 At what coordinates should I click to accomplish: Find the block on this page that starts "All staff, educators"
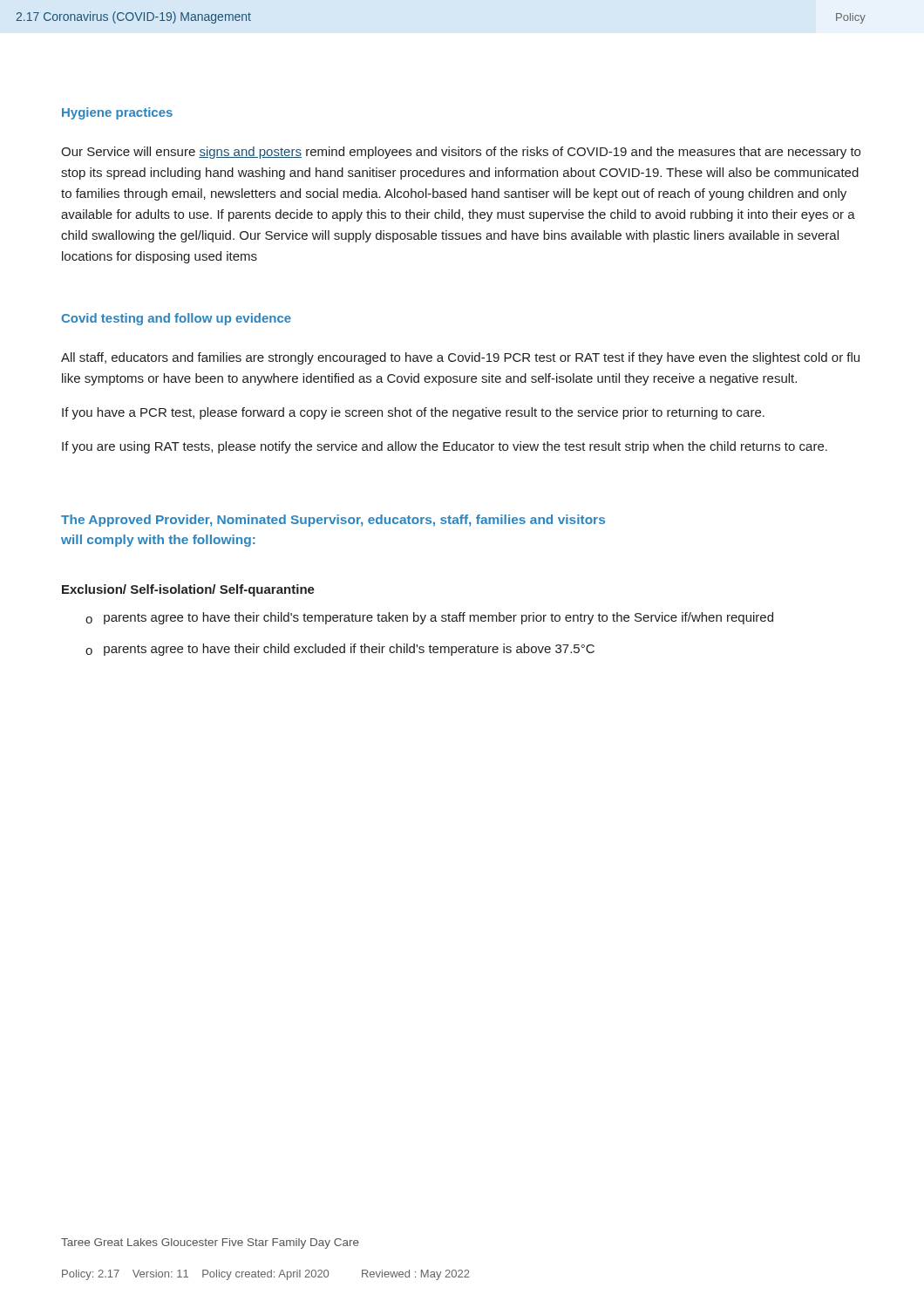[462, 368]
